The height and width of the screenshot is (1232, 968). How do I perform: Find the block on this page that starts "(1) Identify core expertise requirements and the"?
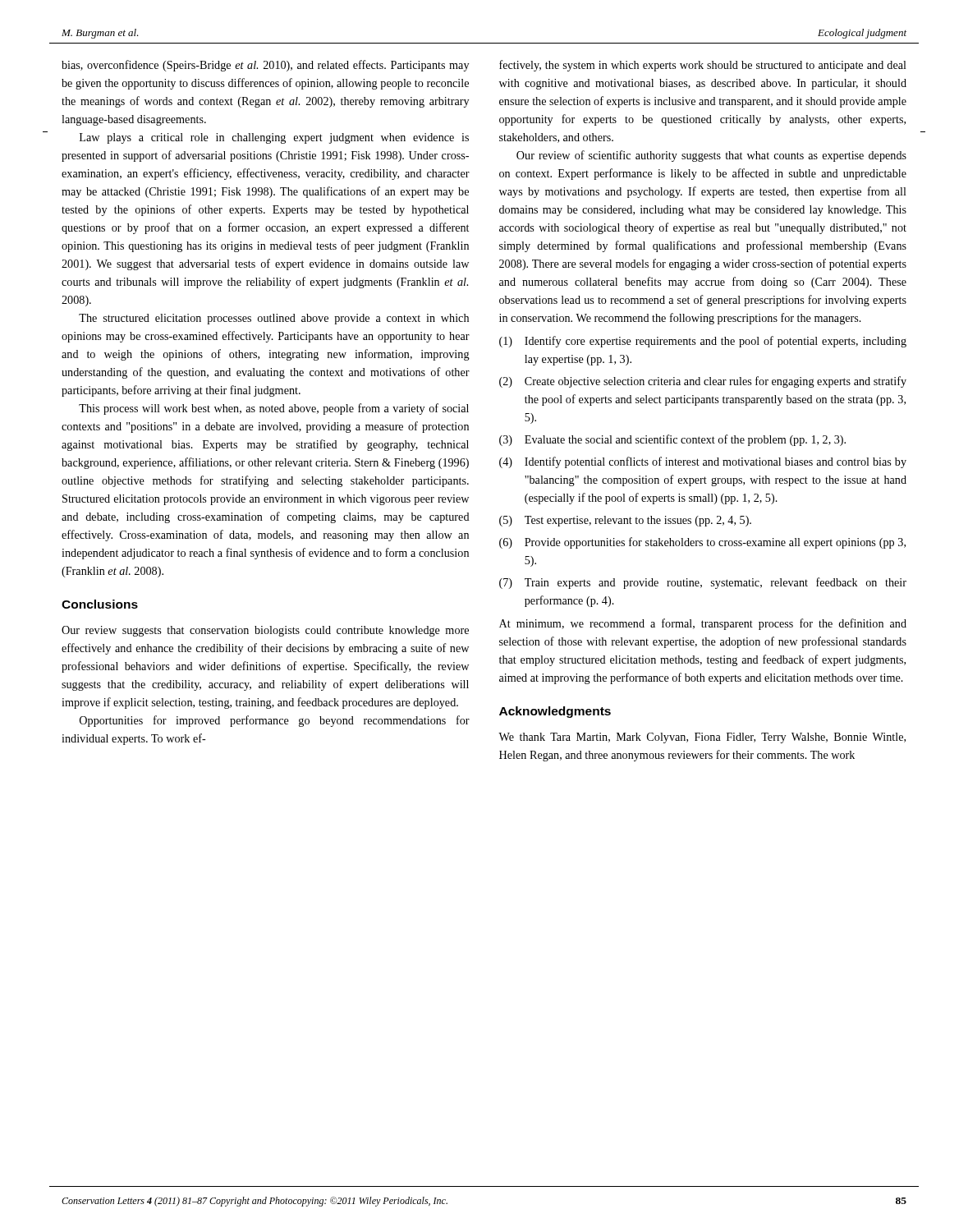[x=703, y=350]
